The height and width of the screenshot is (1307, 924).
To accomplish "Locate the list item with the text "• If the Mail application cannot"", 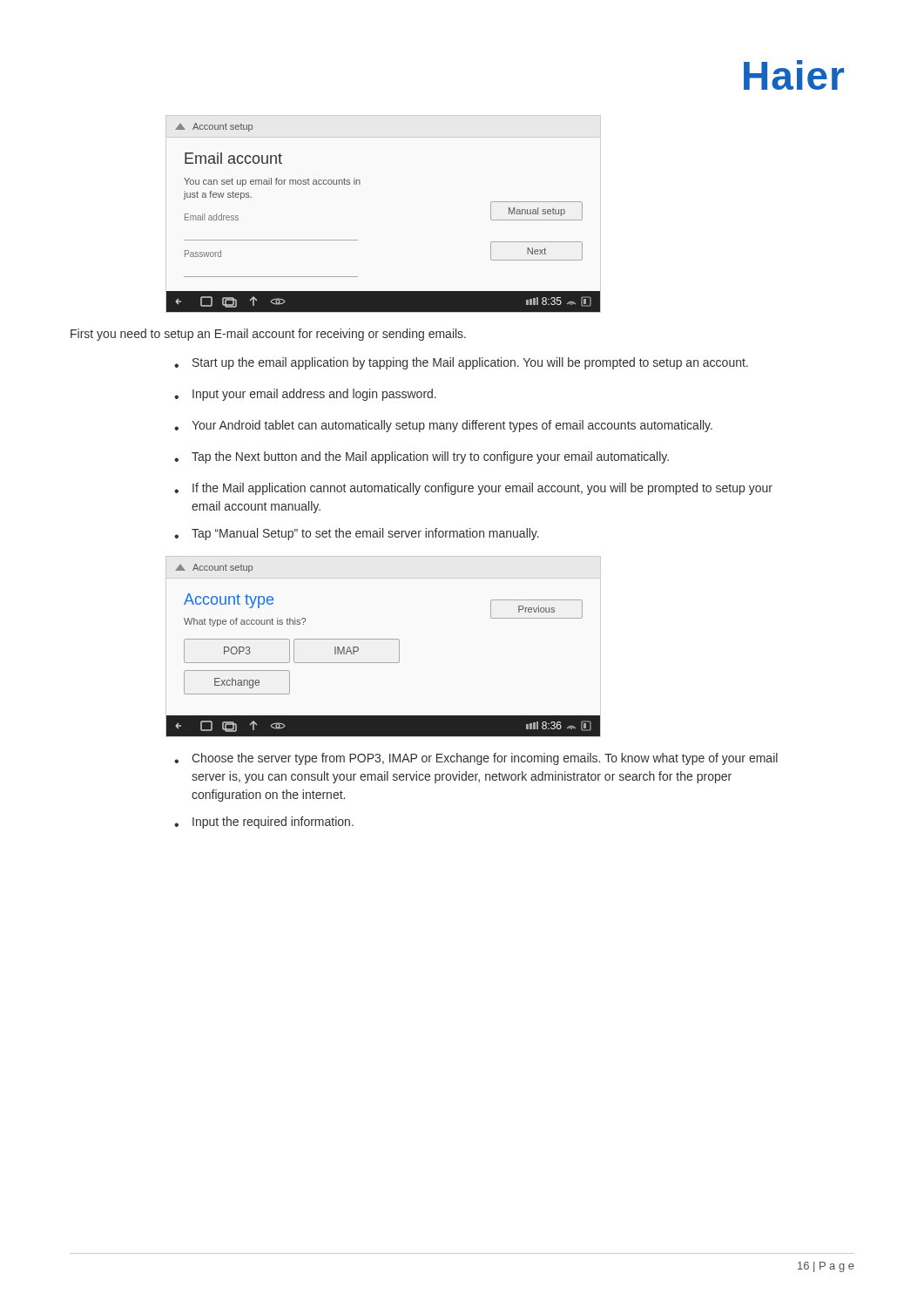I will (x=479, y=497).
